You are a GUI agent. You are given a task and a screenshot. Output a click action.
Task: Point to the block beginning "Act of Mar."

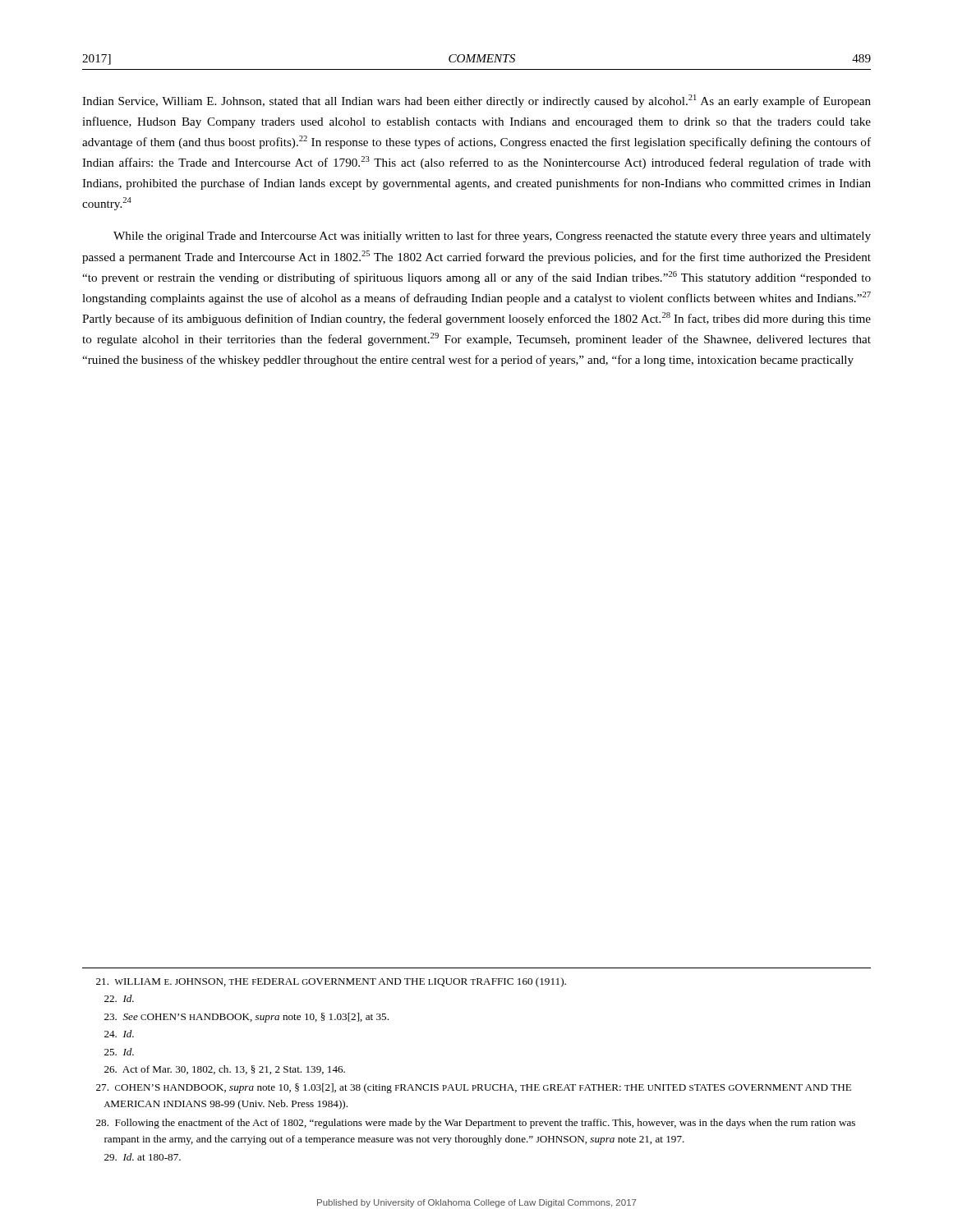(225, 1069)
